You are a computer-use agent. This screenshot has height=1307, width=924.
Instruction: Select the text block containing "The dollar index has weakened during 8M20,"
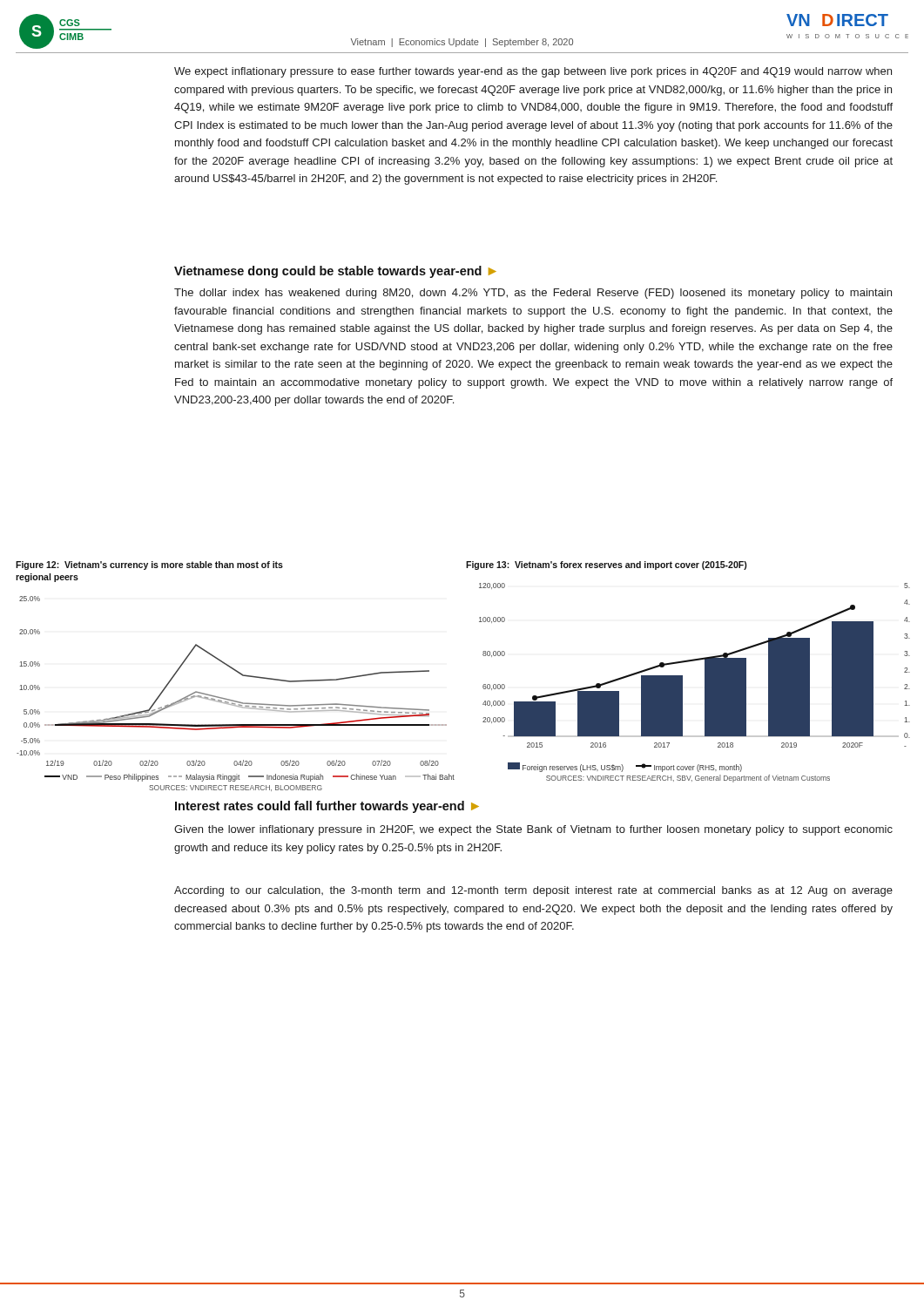click(533, 347)
